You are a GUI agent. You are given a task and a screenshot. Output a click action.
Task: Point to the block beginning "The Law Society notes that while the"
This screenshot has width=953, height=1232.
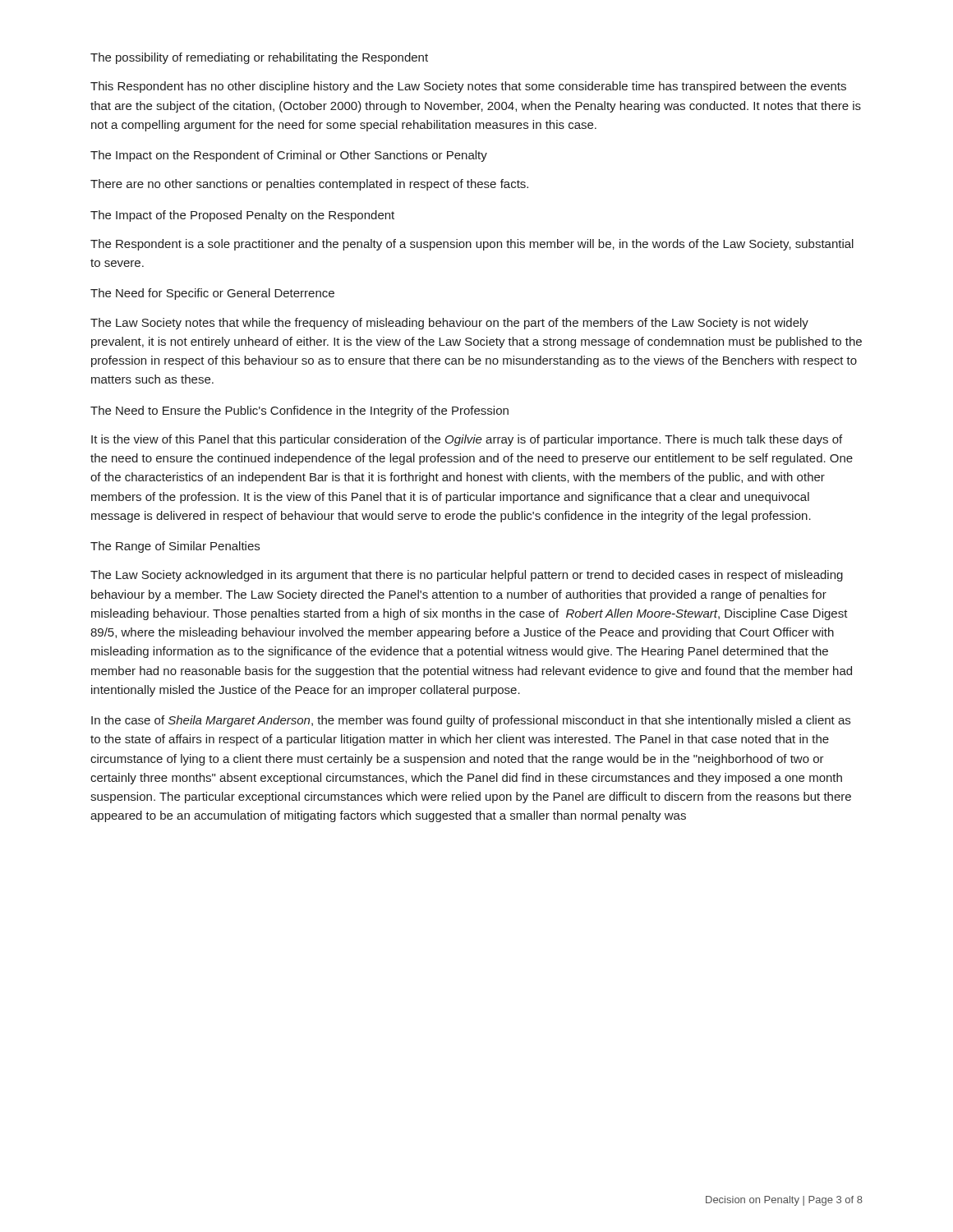click(476, 351)
